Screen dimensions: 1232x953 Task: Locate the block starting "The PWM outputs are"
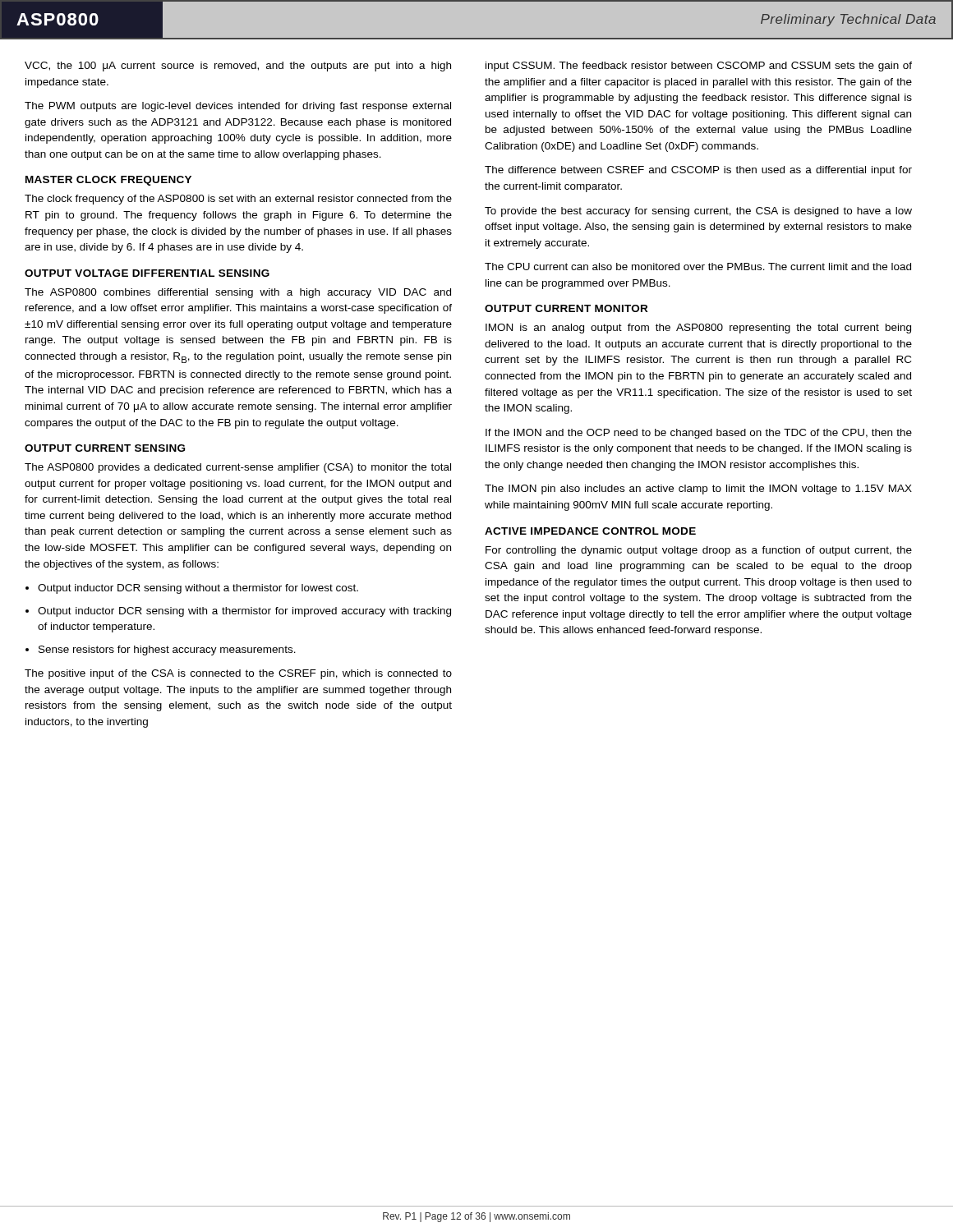[x=238, y=130]
